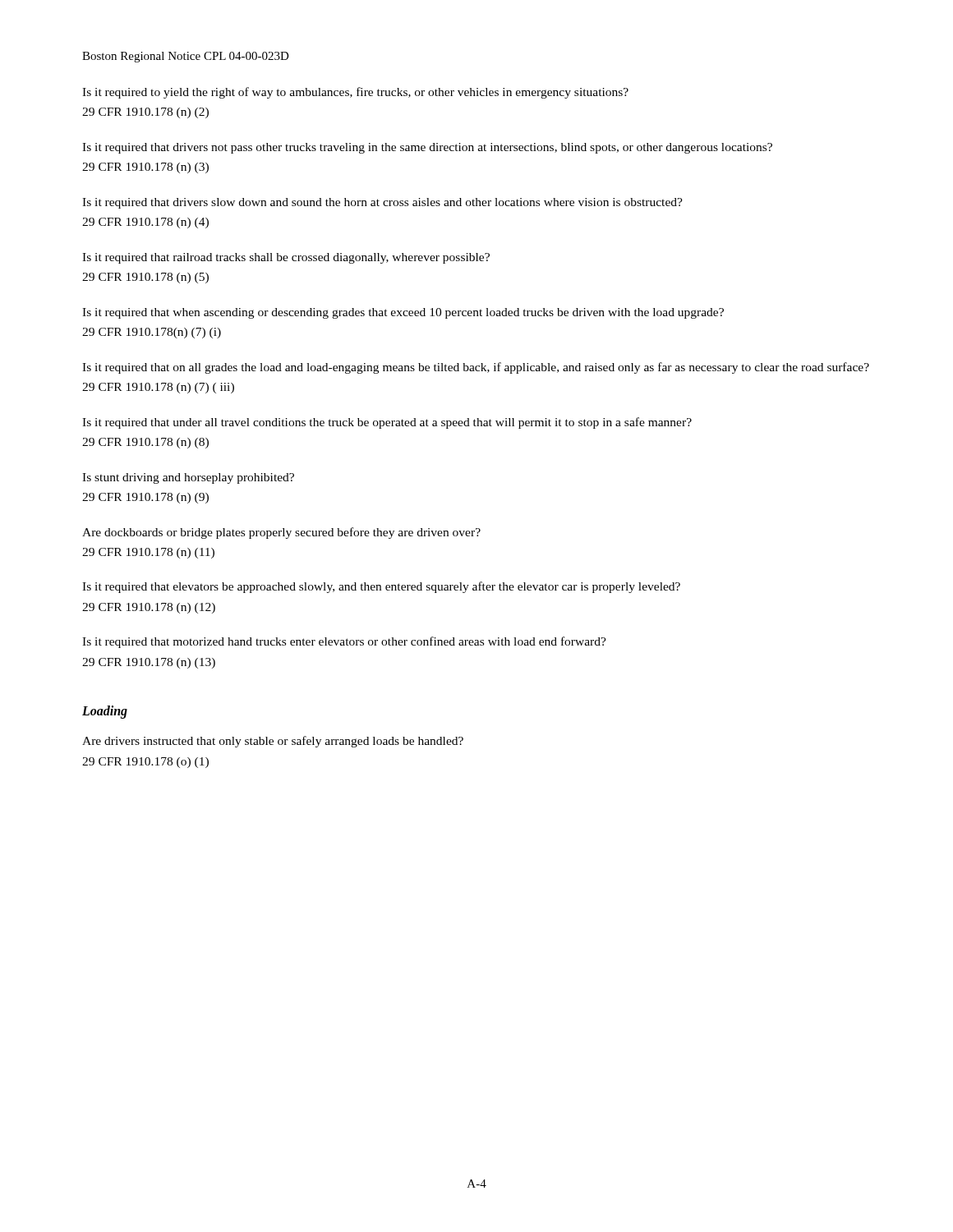
Task: Find the block on this page that starts "Is it required that under all"
Action: 476,432
